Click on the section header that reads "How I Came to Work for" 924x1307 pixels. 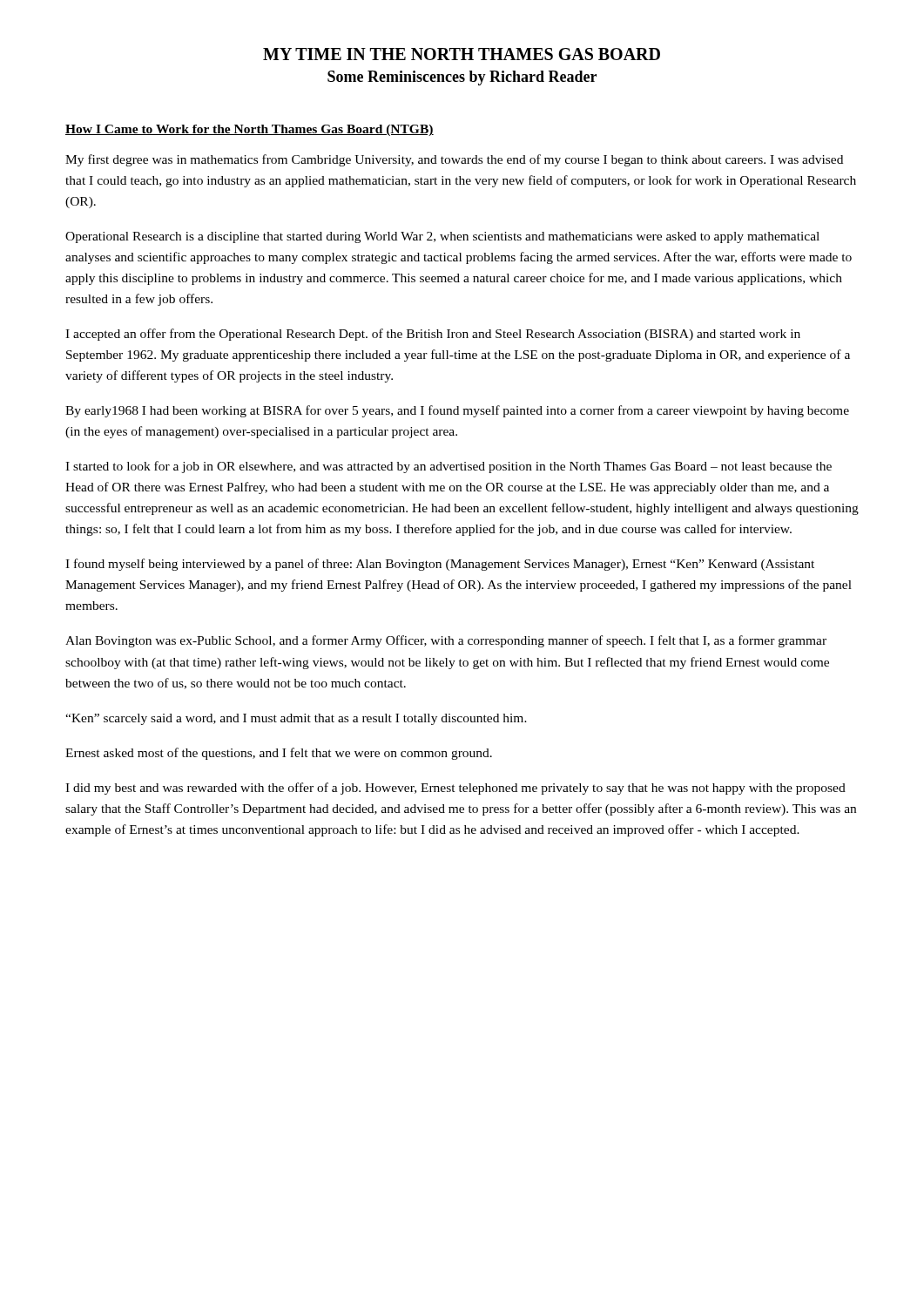249,129
